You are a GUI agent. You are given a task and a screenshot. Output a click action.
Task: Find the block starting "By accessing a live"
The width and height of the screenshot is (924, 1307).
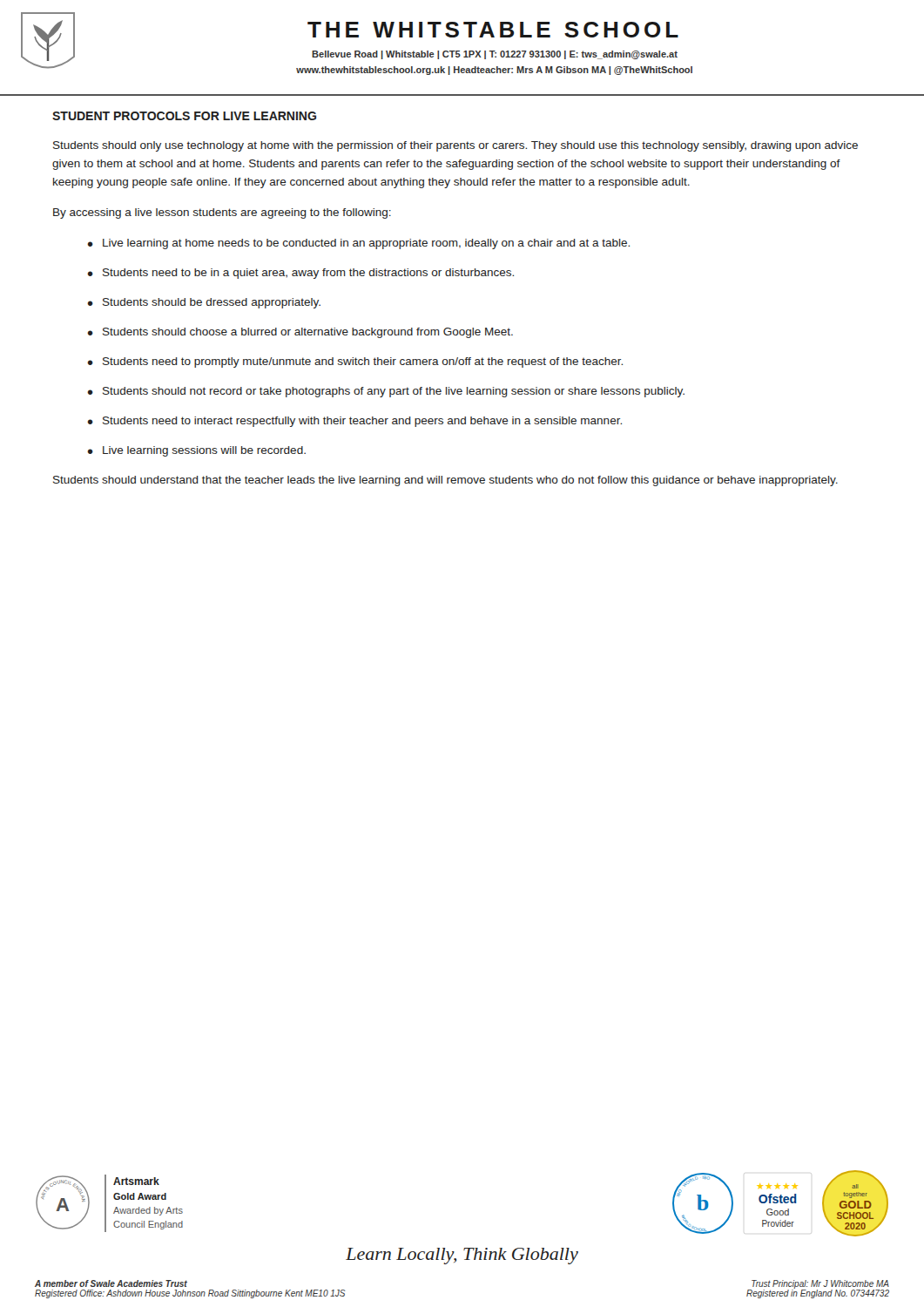pyautogui.click(x=222, y=212)
